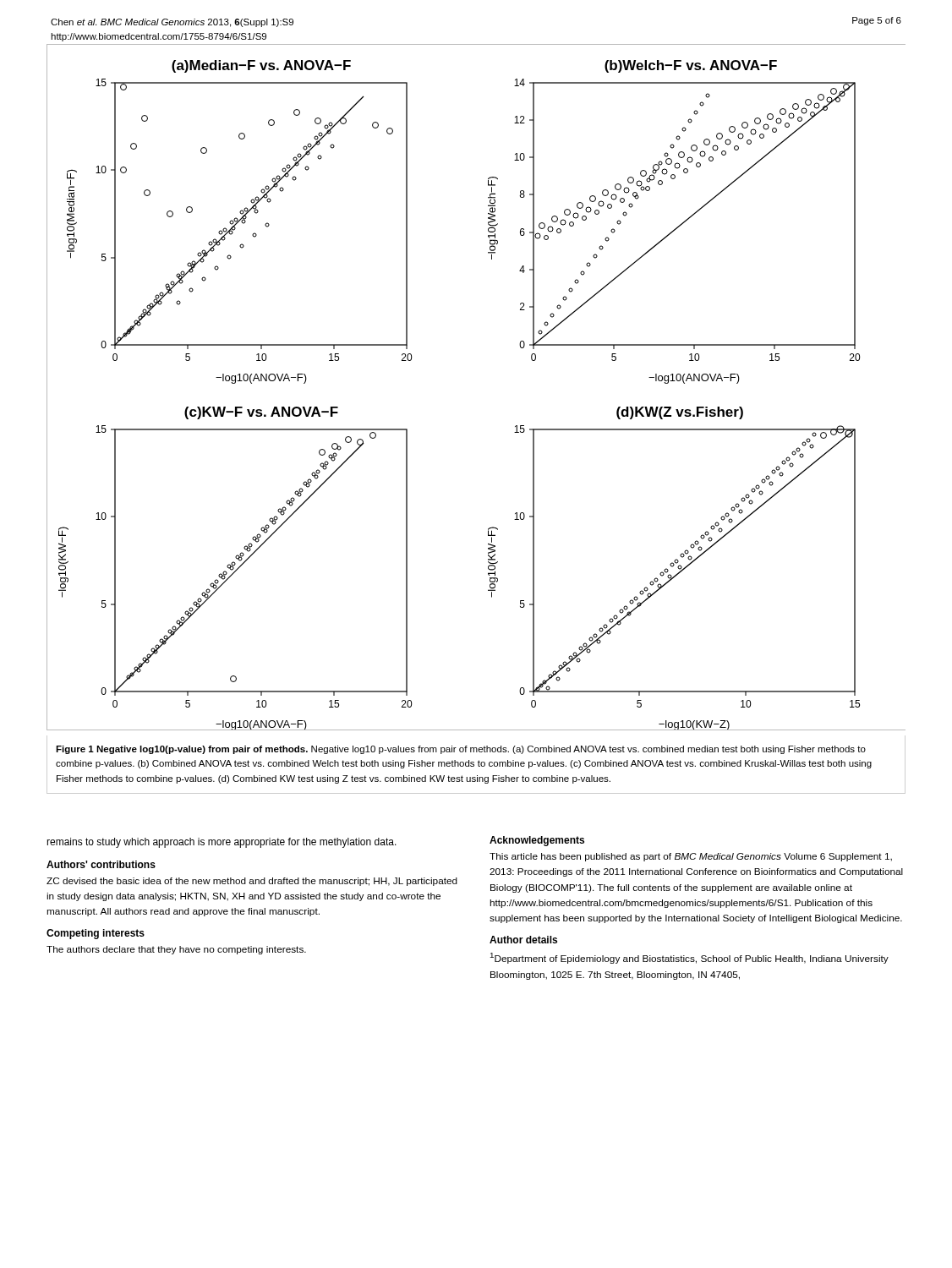This screenshot has width=952, height=1268.
Task: Where is the passage that starts "1Department of Epidemiology and Biostatistics, School of"?
Action: pos(689,965)
